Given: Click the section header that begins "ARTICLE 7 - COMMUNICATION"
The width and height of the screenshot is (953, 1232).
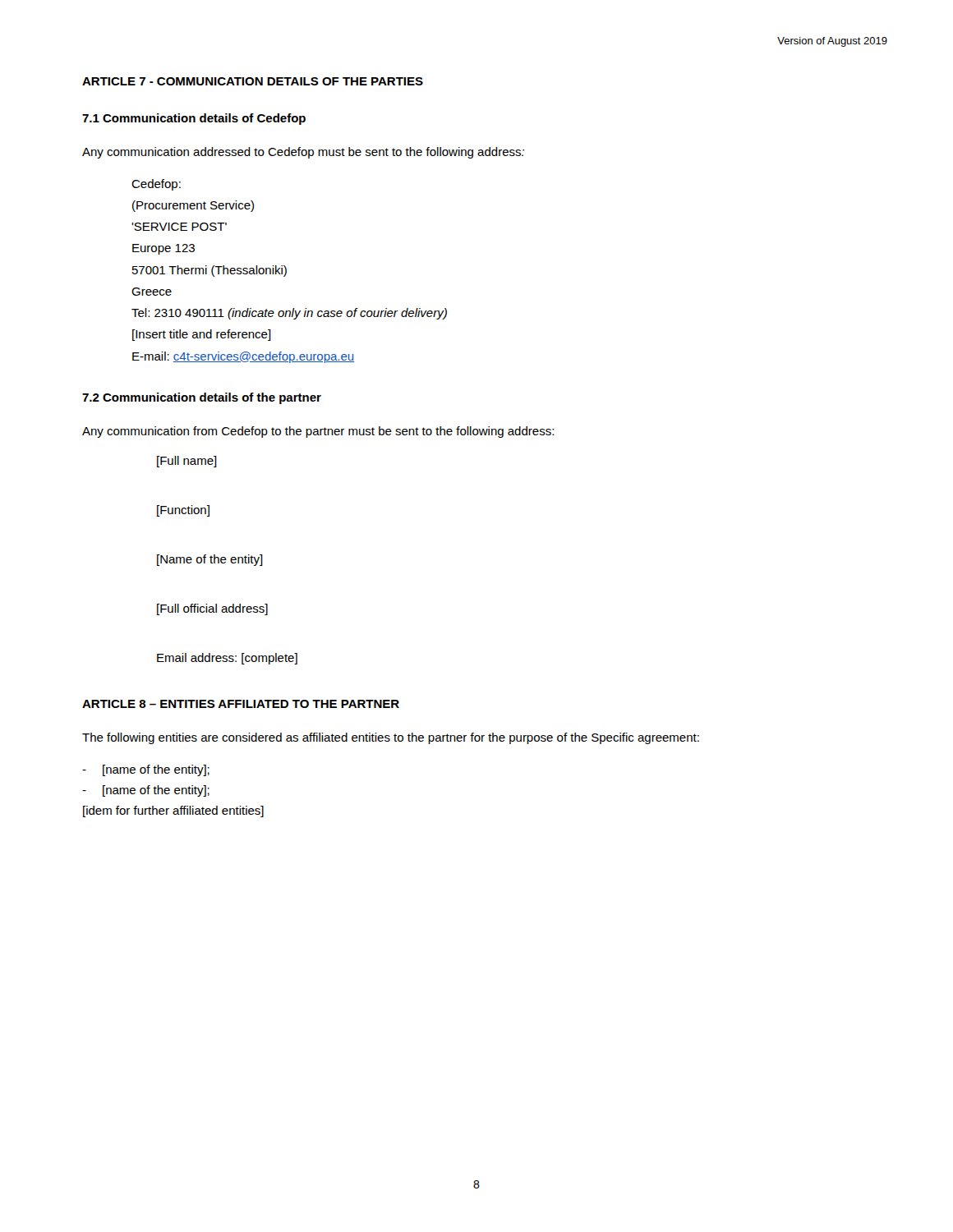Looking at the screenshot, I should [x=253, y=81].
